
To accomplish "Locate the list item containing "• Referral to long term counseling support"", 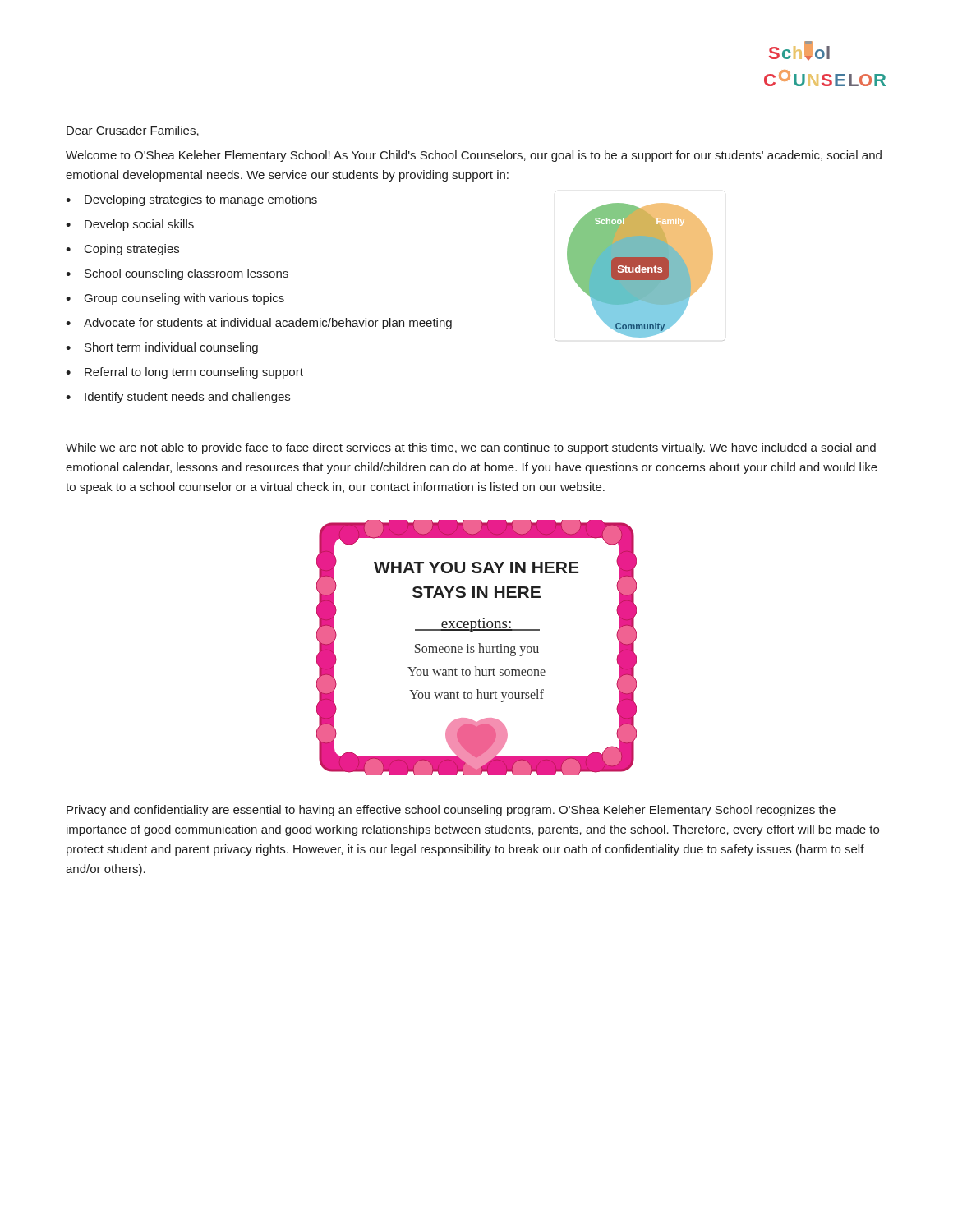I will tap(184, 373).
